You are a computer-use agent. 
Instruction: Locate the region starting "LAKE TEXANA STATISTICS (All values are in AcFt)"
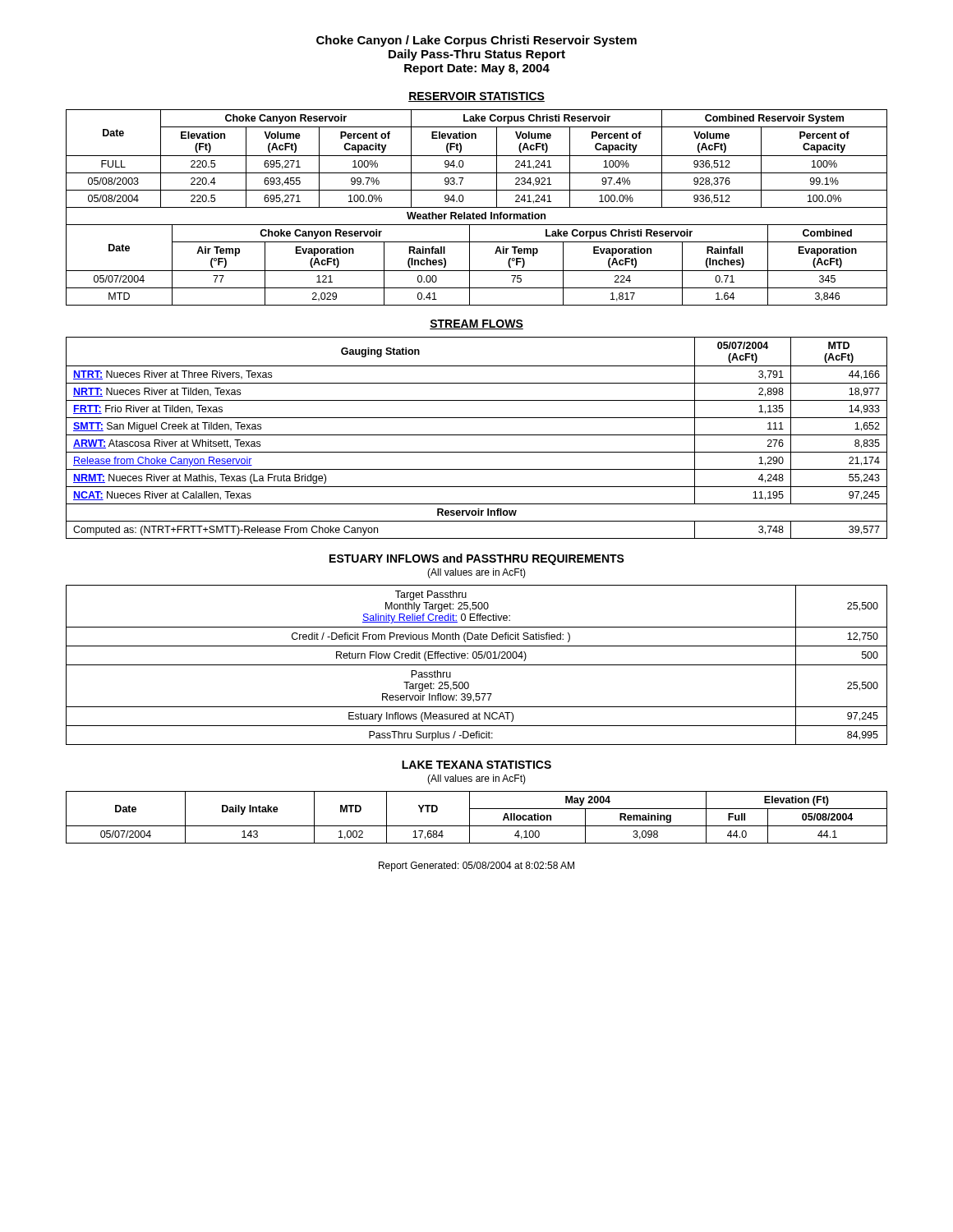[476, 771]
